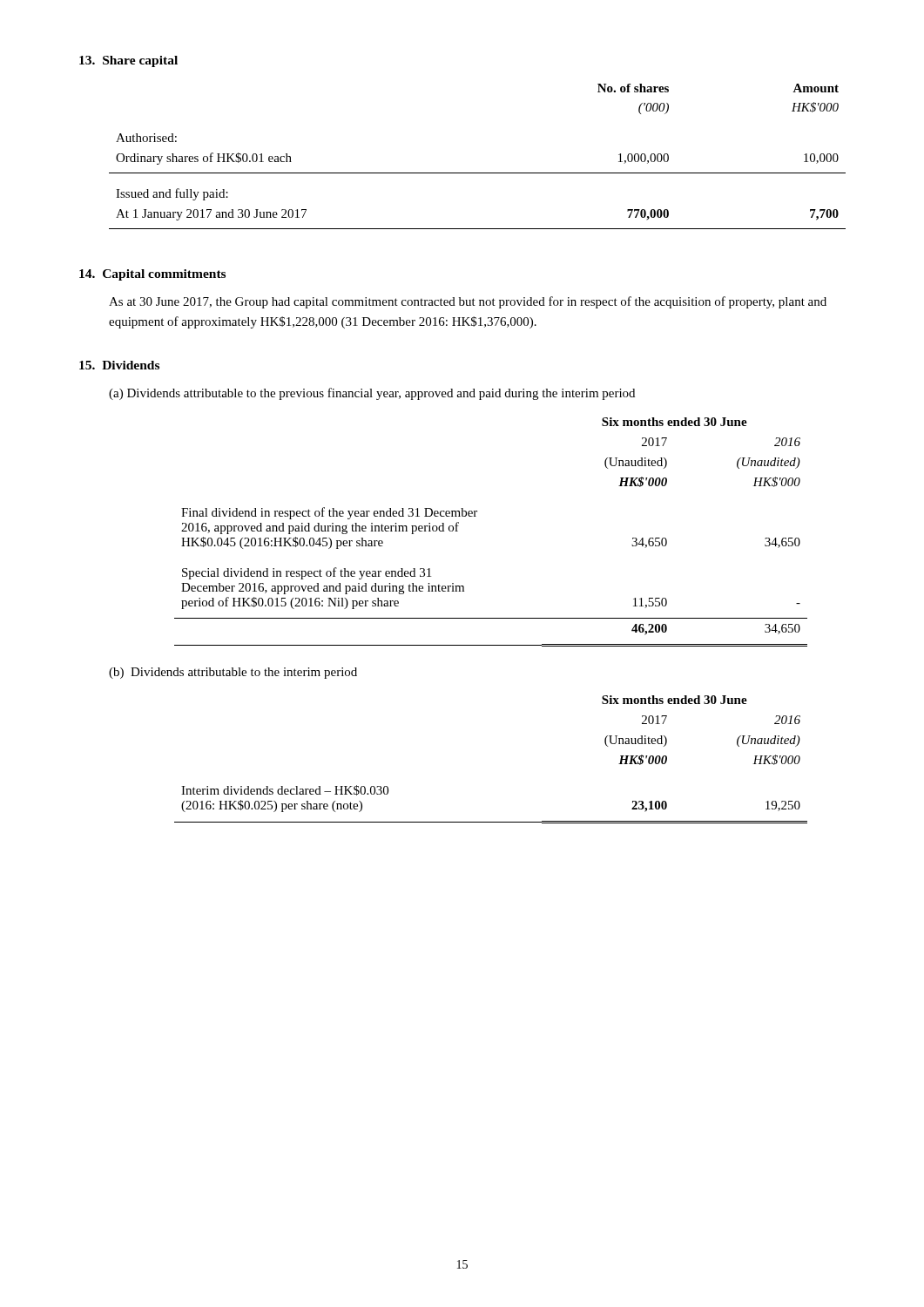The width and height of the screenshot is (924, 1307).
Task: Locate the section header that reads "15. Dividends"
Action: click(x=119, y=365)
